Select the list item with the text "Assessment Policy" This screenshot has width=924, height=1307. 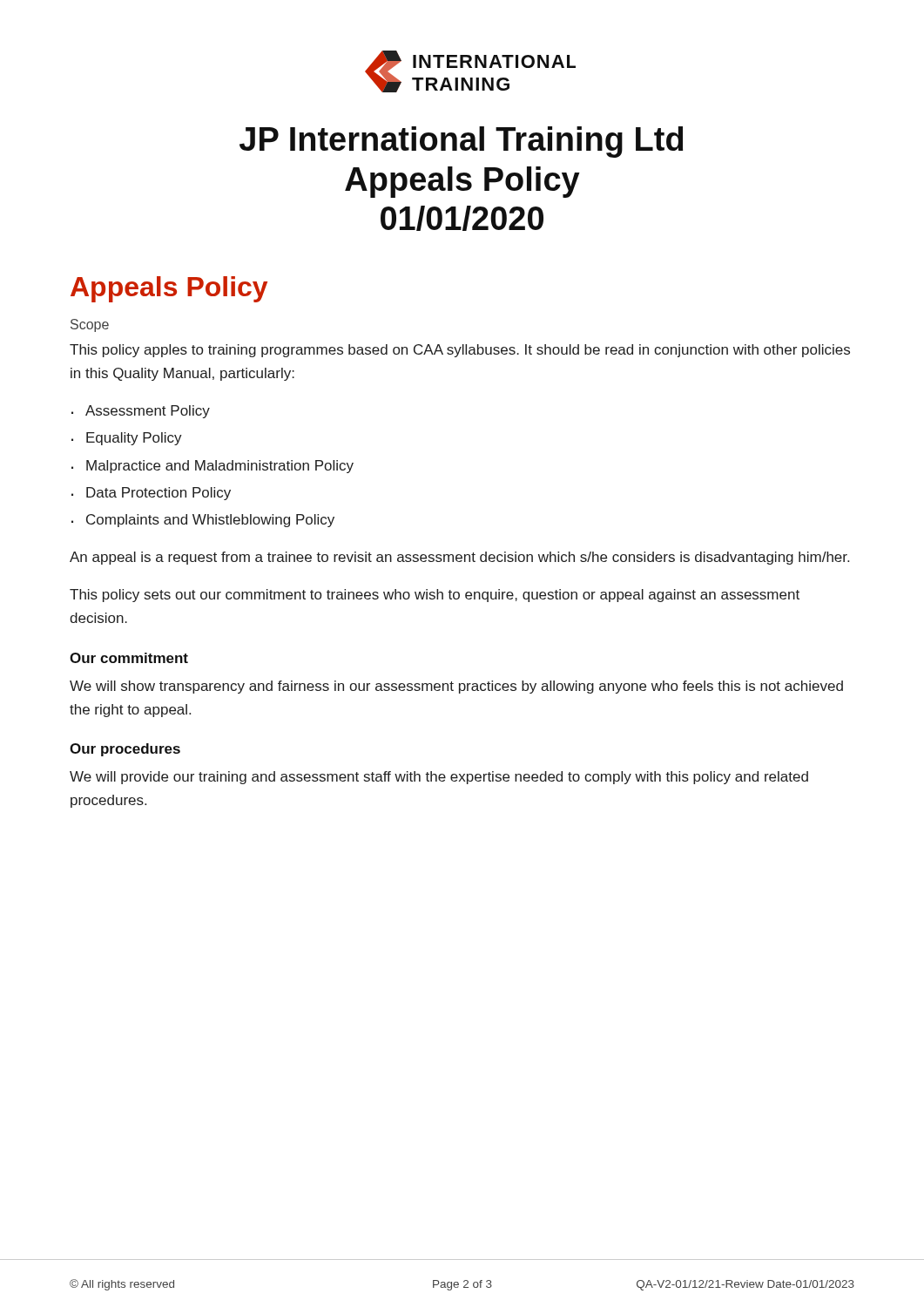click(x=147, y=411)
